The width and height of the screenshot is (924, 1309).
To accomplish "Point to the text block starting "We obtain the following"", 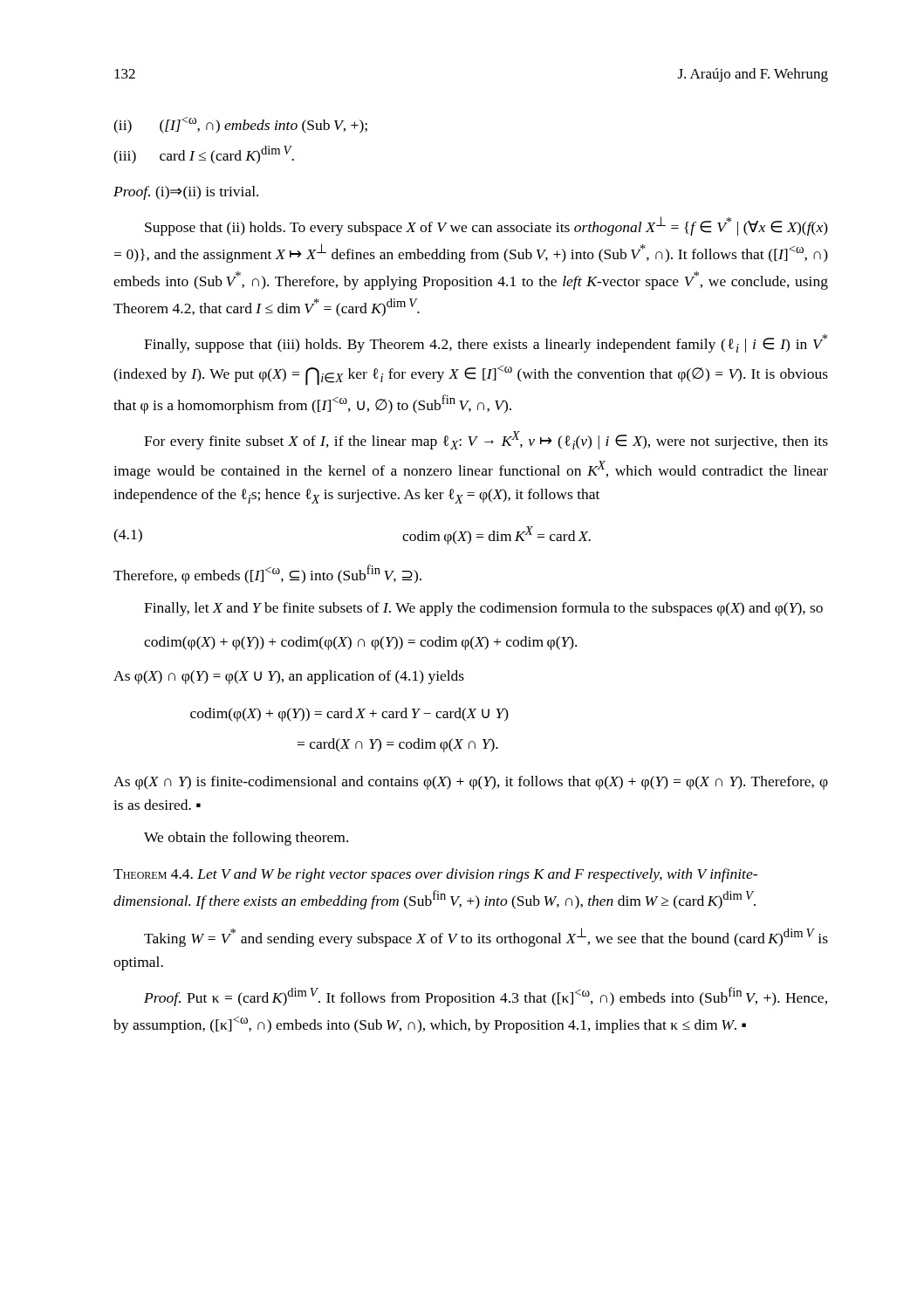I will (247, 837).
